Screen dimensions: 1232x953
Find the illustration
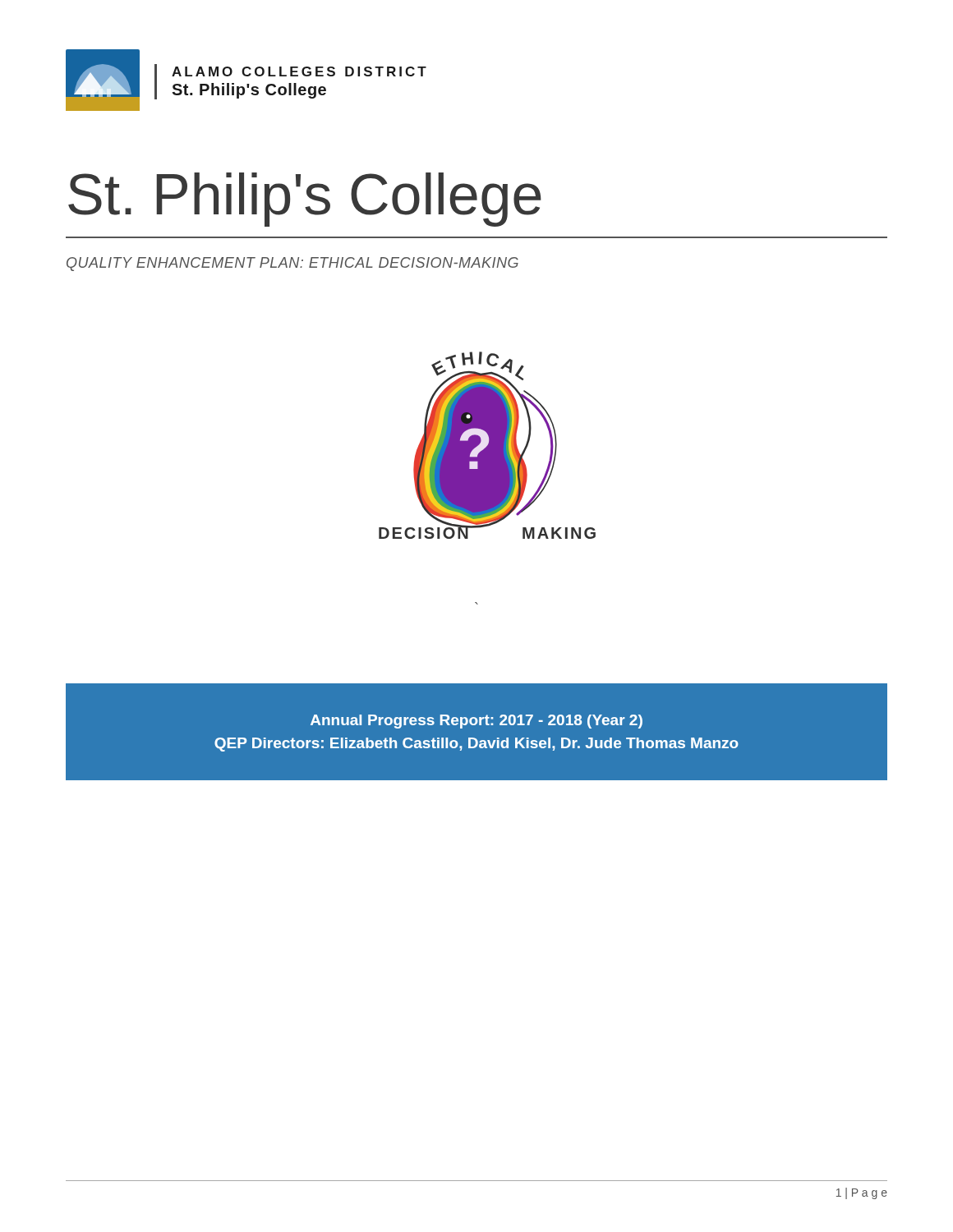pos(476,436)
